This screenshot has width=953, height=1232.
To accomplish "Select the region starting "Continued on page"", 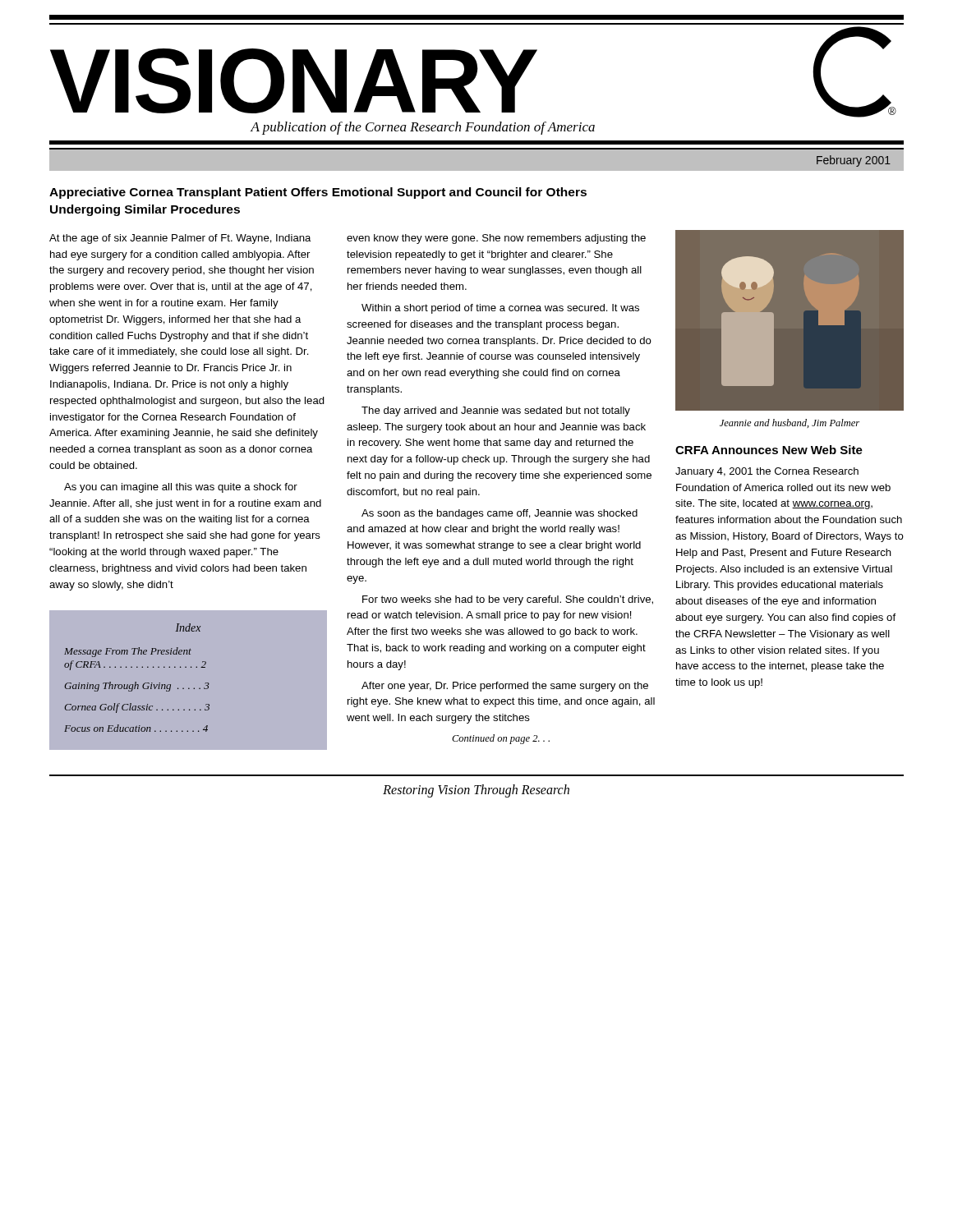I will 501,738.
